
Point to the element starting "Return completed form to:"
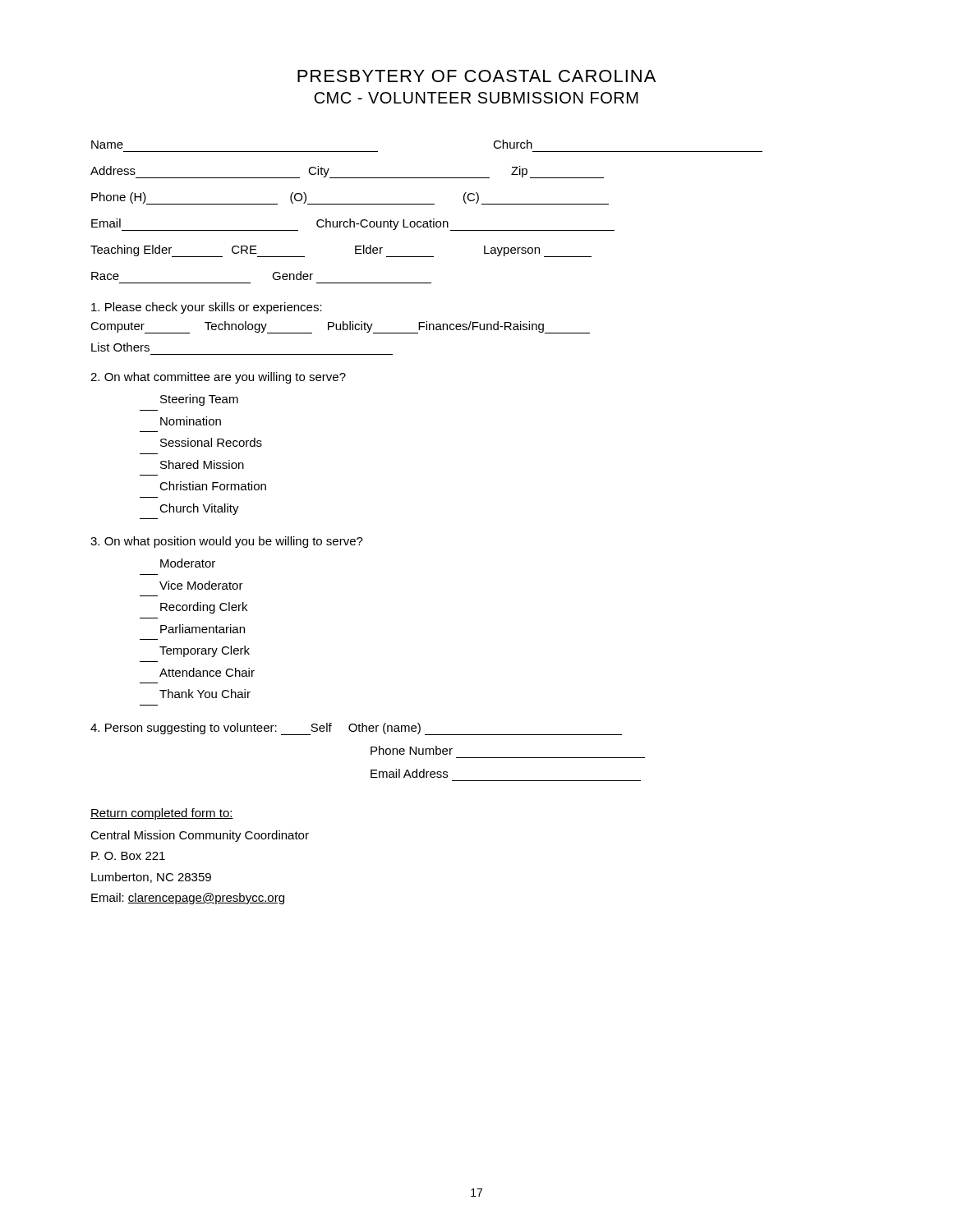[162, 812]
